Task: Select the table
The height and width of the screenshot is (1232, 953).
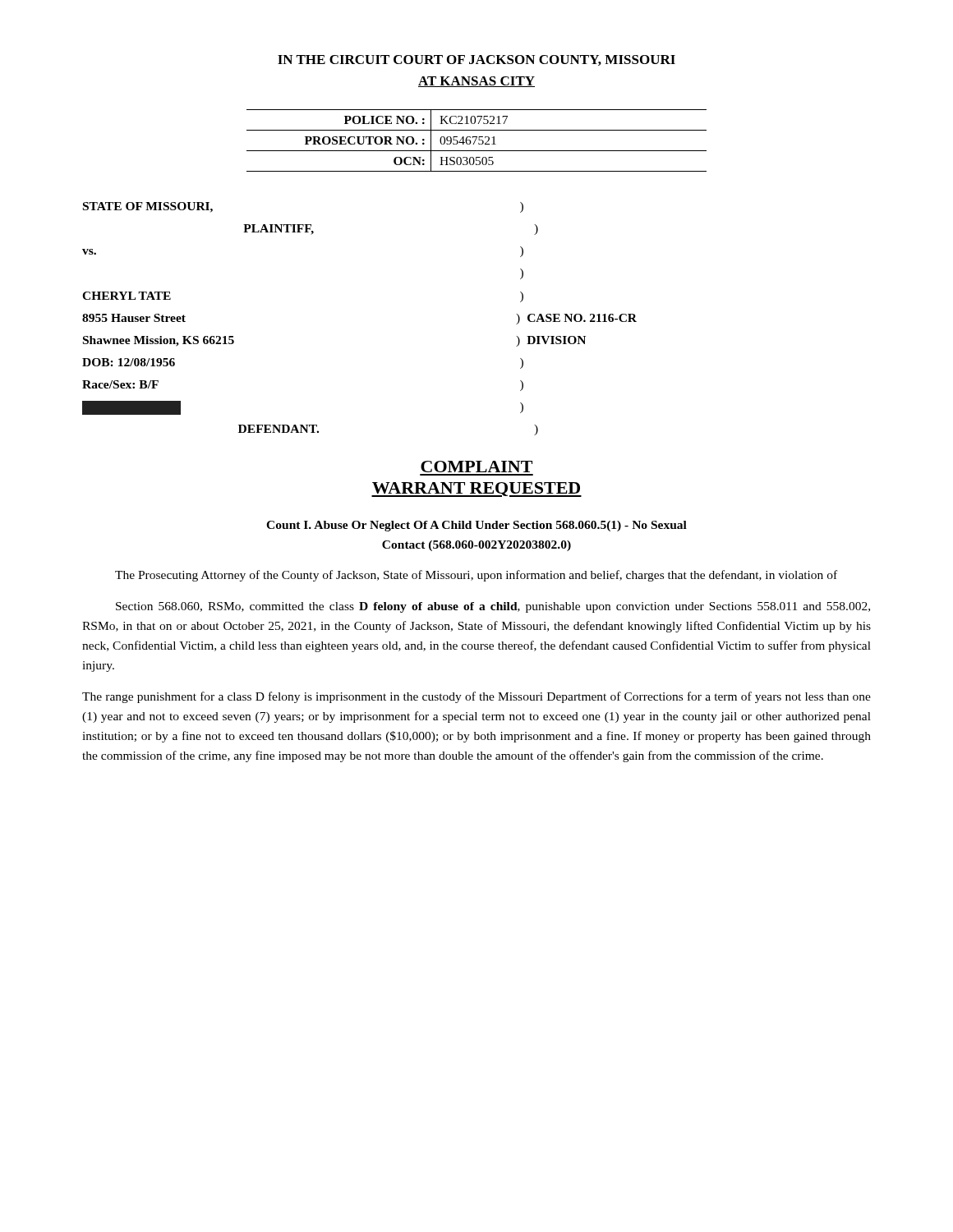Action: click(x=476, y=140)
